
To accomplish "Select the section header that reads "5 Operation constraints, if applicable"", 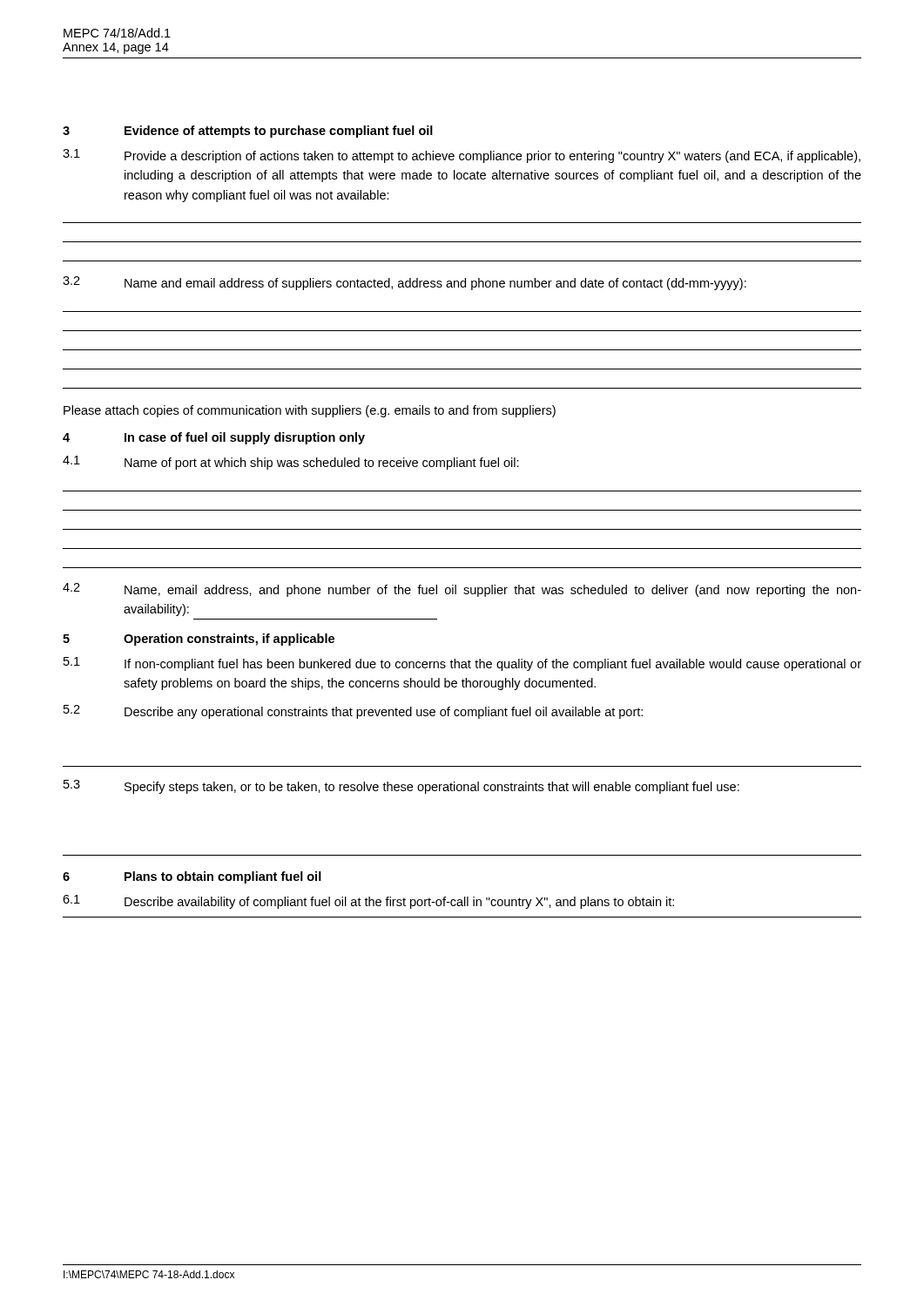I will [x=199, y=638].
